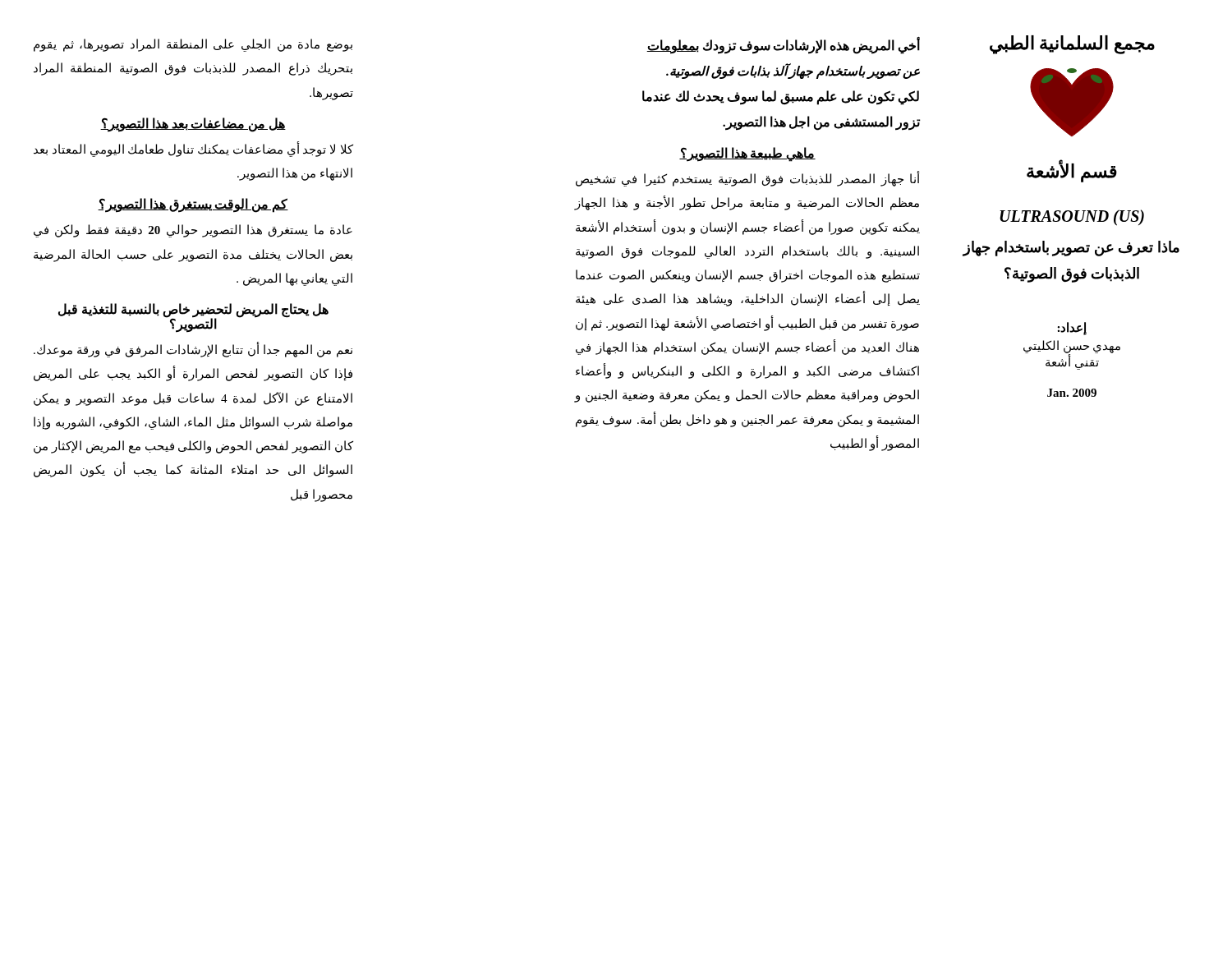The height and width of the screenshot is (953, 1232).
Task: Find the title that says "ULTRASOUND (US)"
Action: tap(1072, 216)
